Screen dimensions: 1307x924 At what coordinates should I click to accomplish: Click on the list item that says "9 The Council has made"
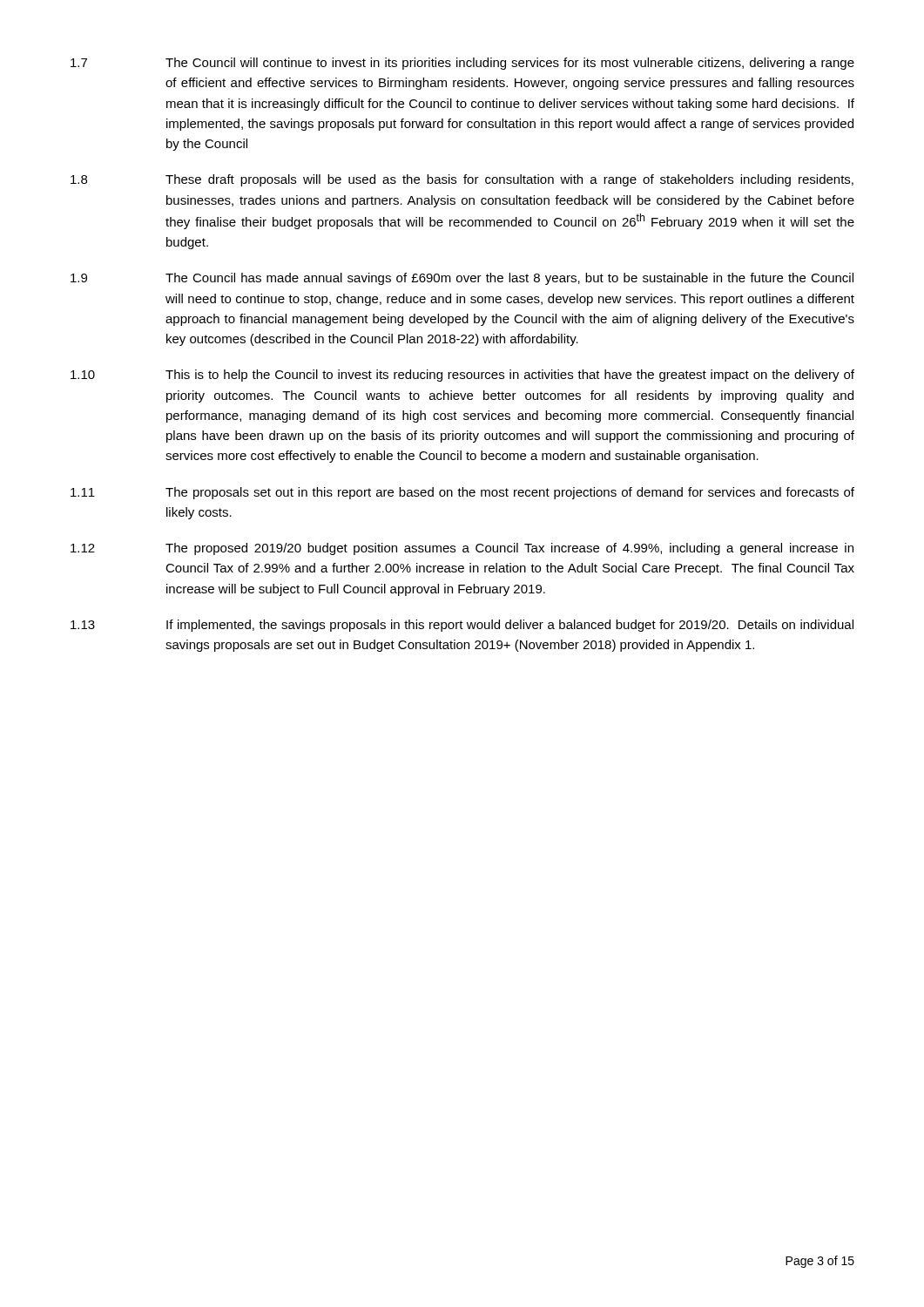462,308
